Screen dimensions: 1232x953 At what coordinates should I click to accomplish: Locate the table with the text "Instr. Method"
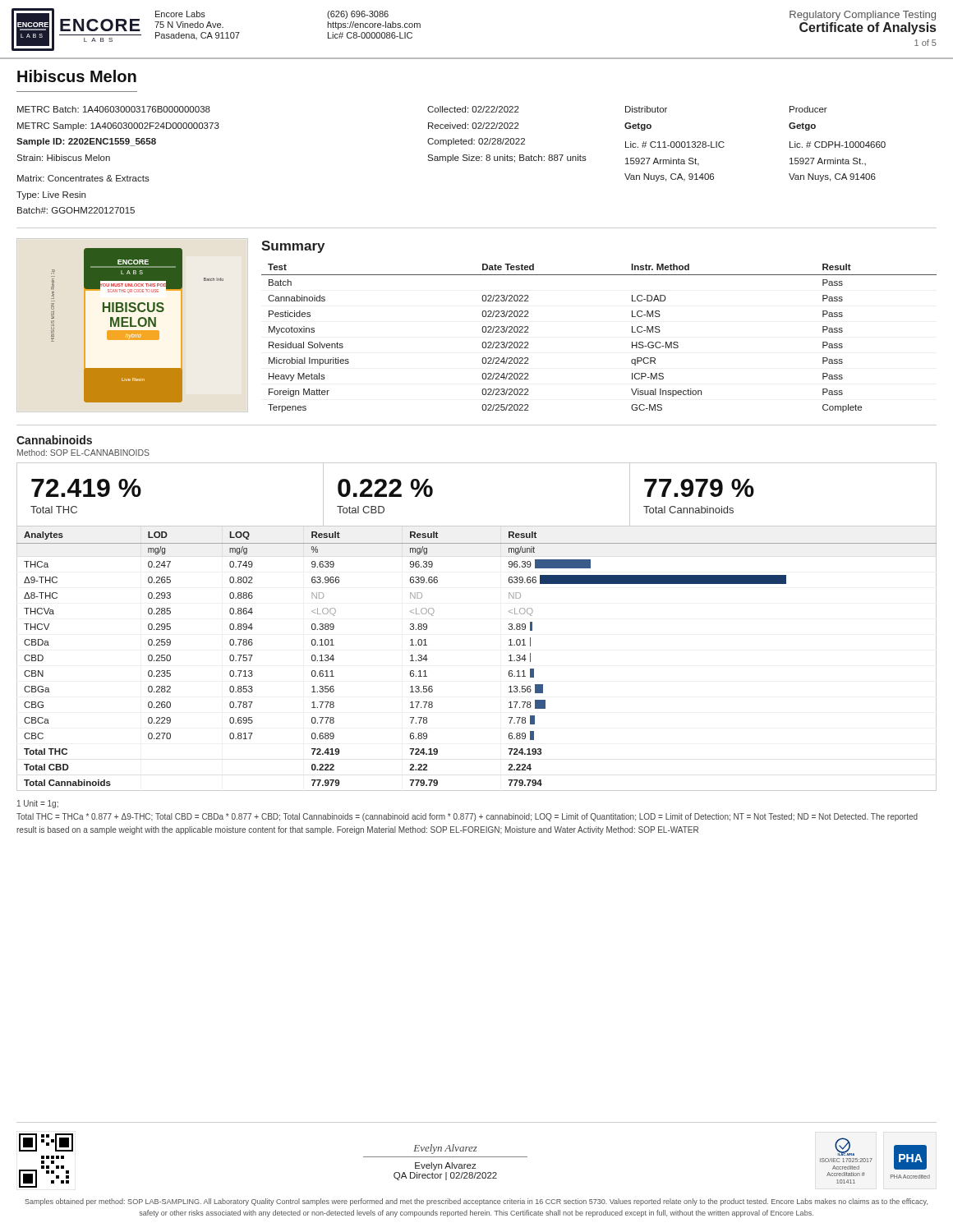599,326
